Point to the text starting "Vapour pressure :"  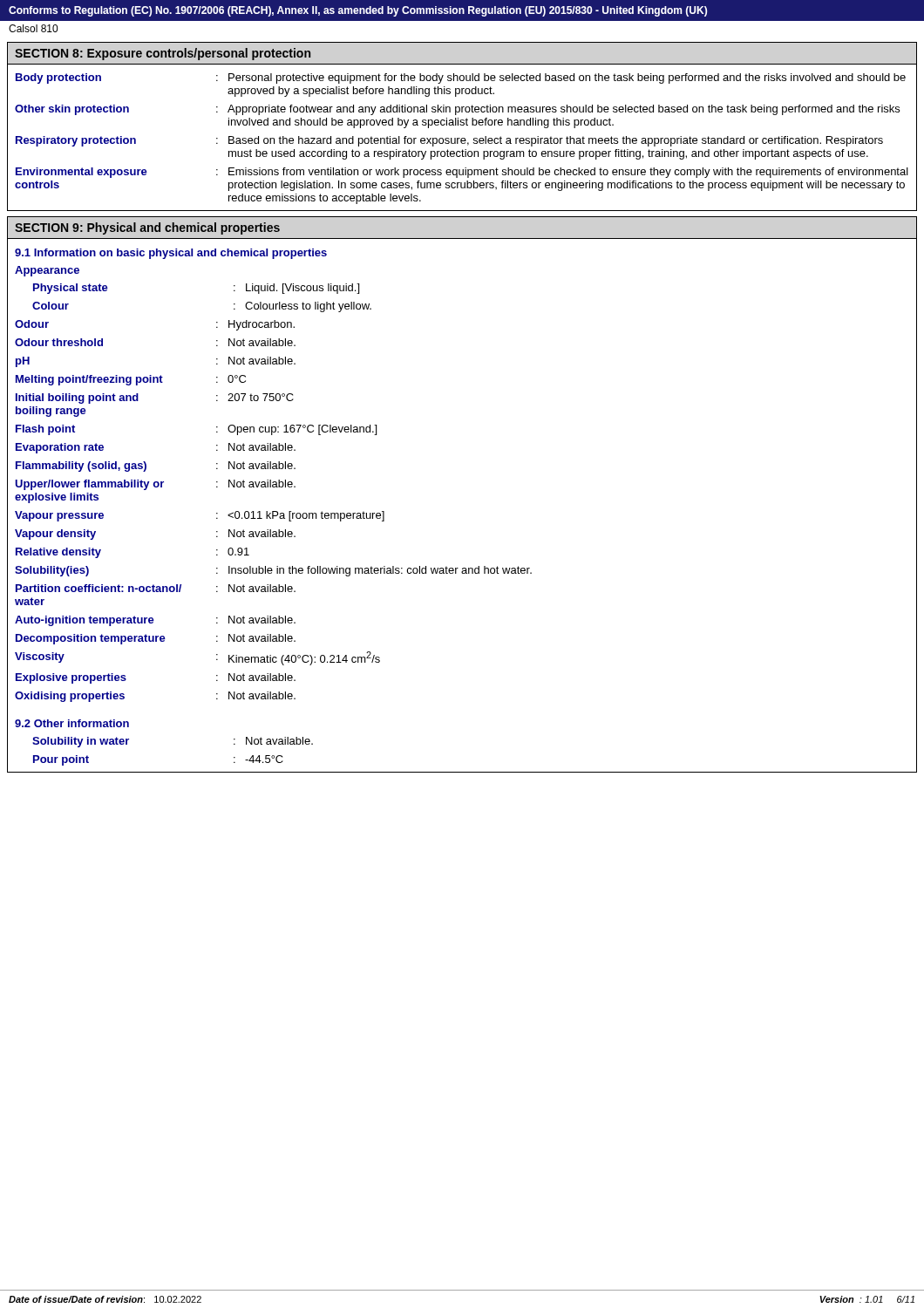click(59, 516)
